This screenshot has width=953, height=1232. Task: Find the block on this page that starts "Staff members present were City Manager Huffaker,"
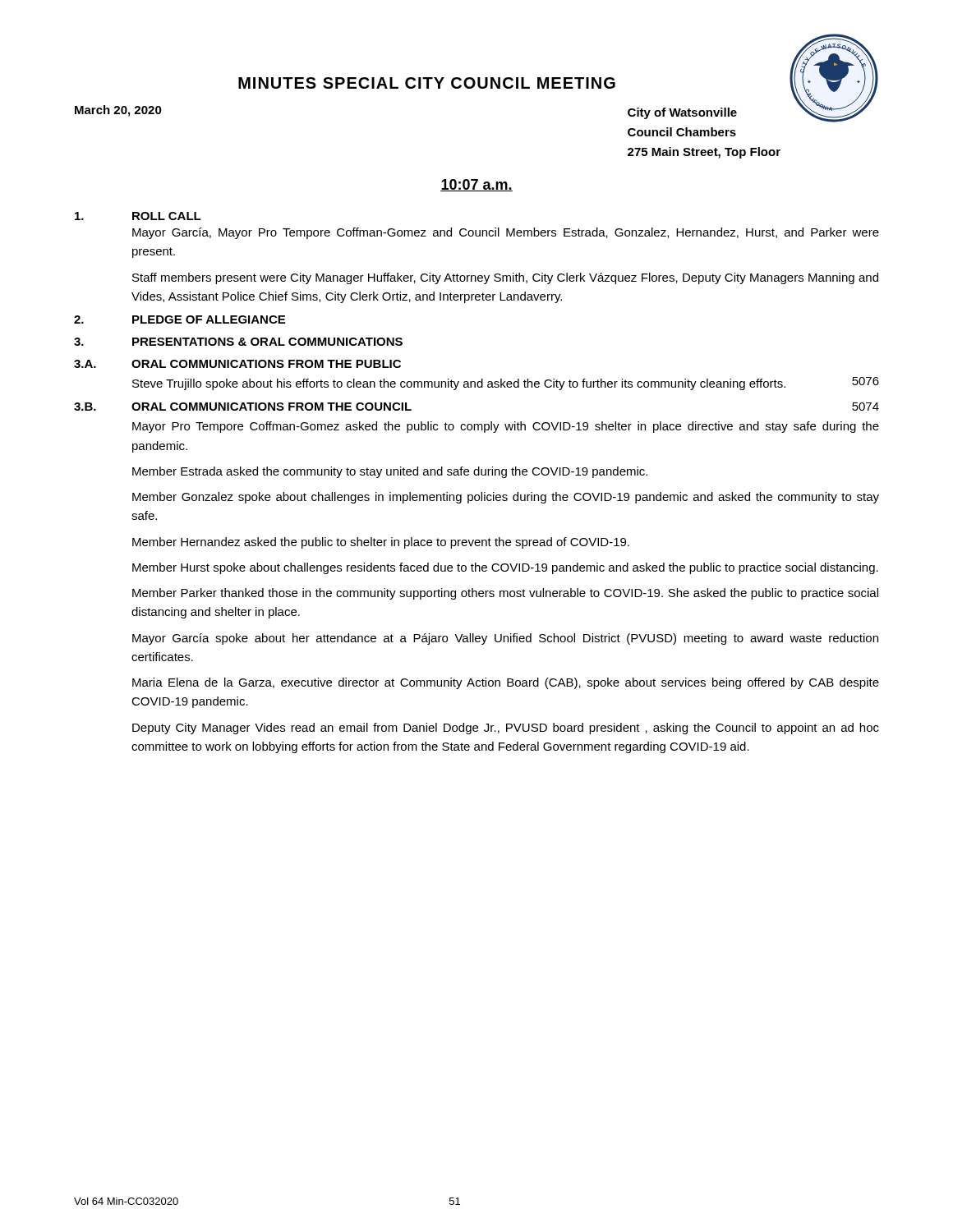[x=505, y=286]
